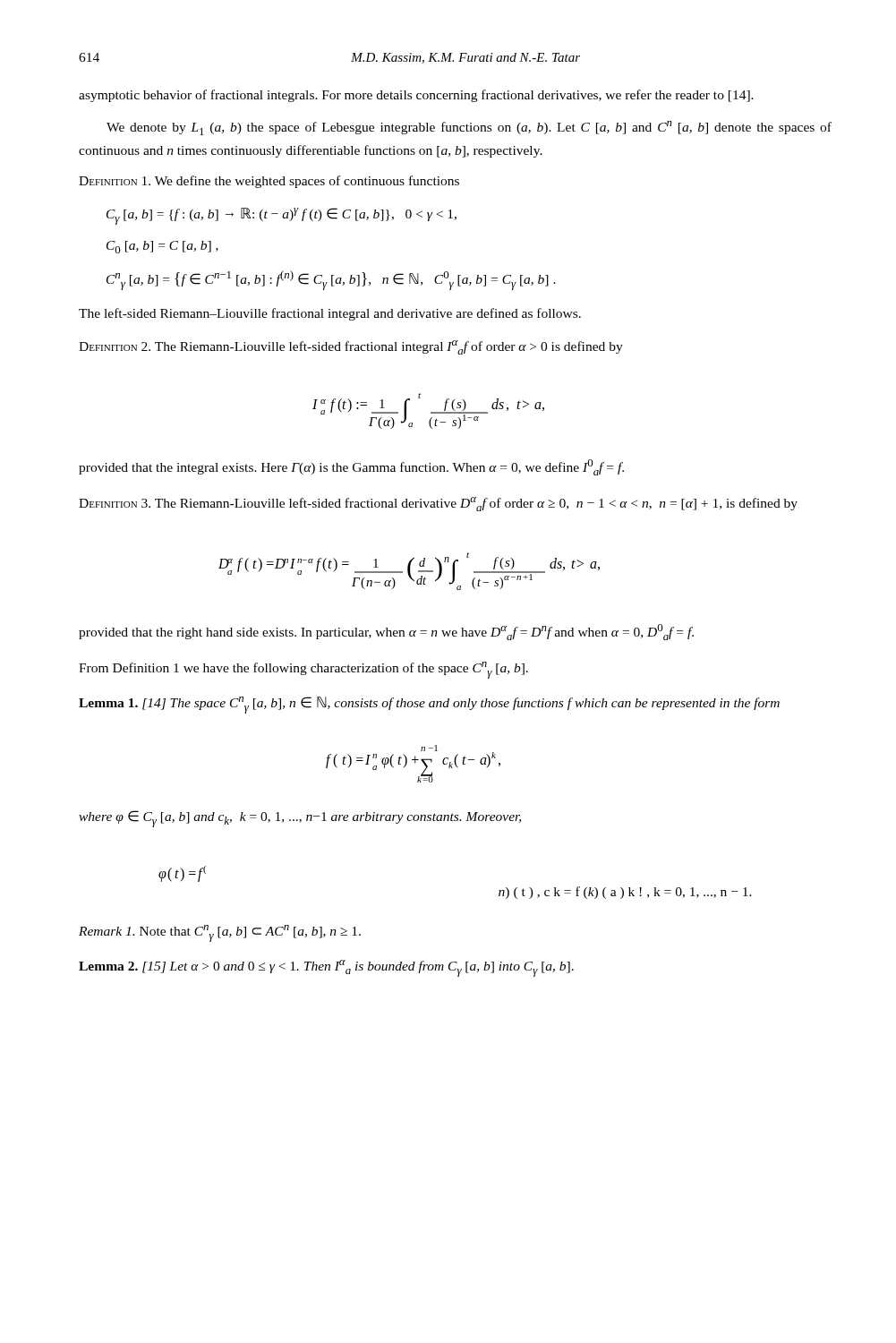Click on the text starting "Definition 3. The Riemann-Liouville left-sided fractional derivative"
896x1343 pixels.
[455, 503]
